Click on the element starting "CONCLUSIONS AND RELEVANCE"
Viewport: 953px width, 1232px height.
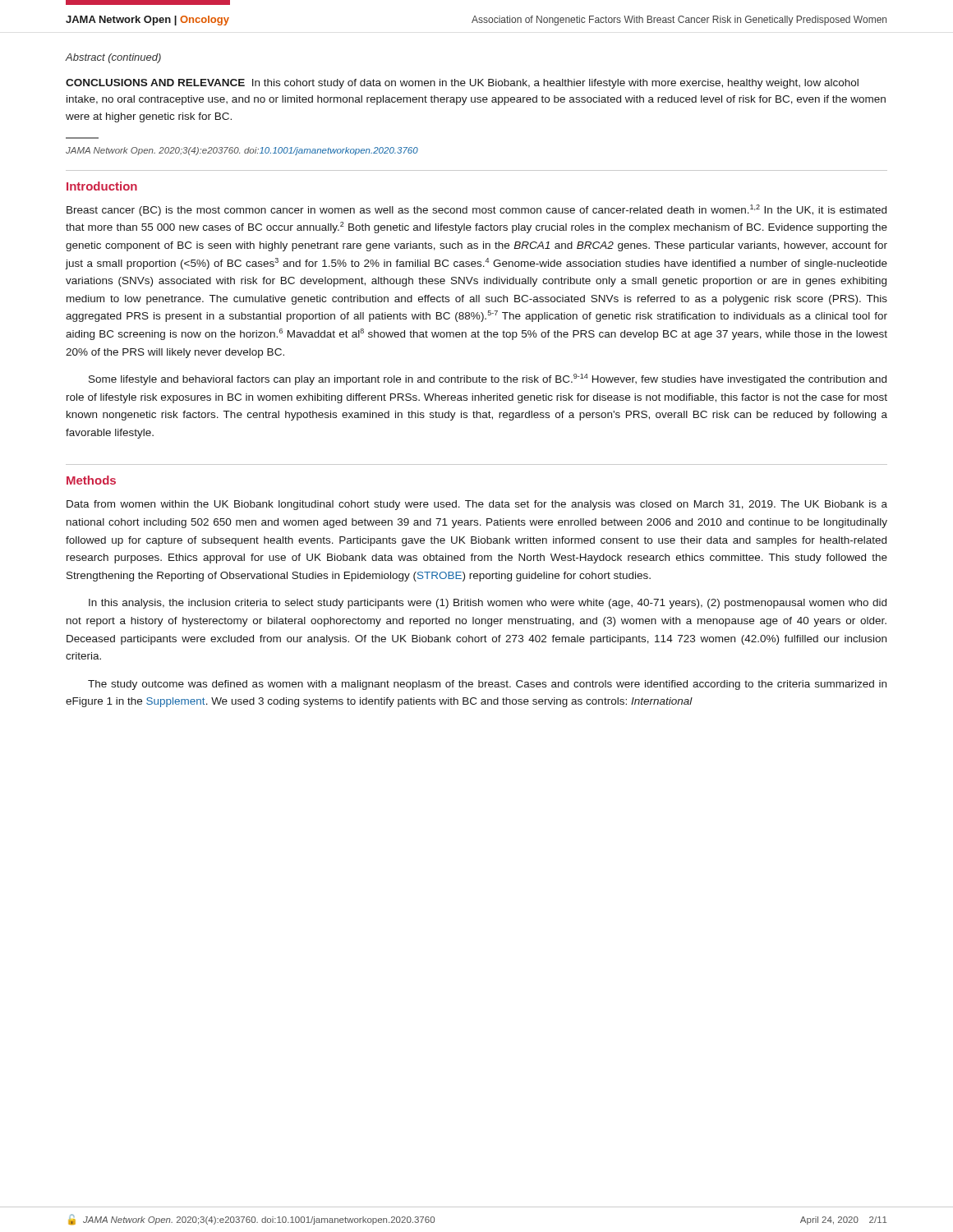coord(476,100)
